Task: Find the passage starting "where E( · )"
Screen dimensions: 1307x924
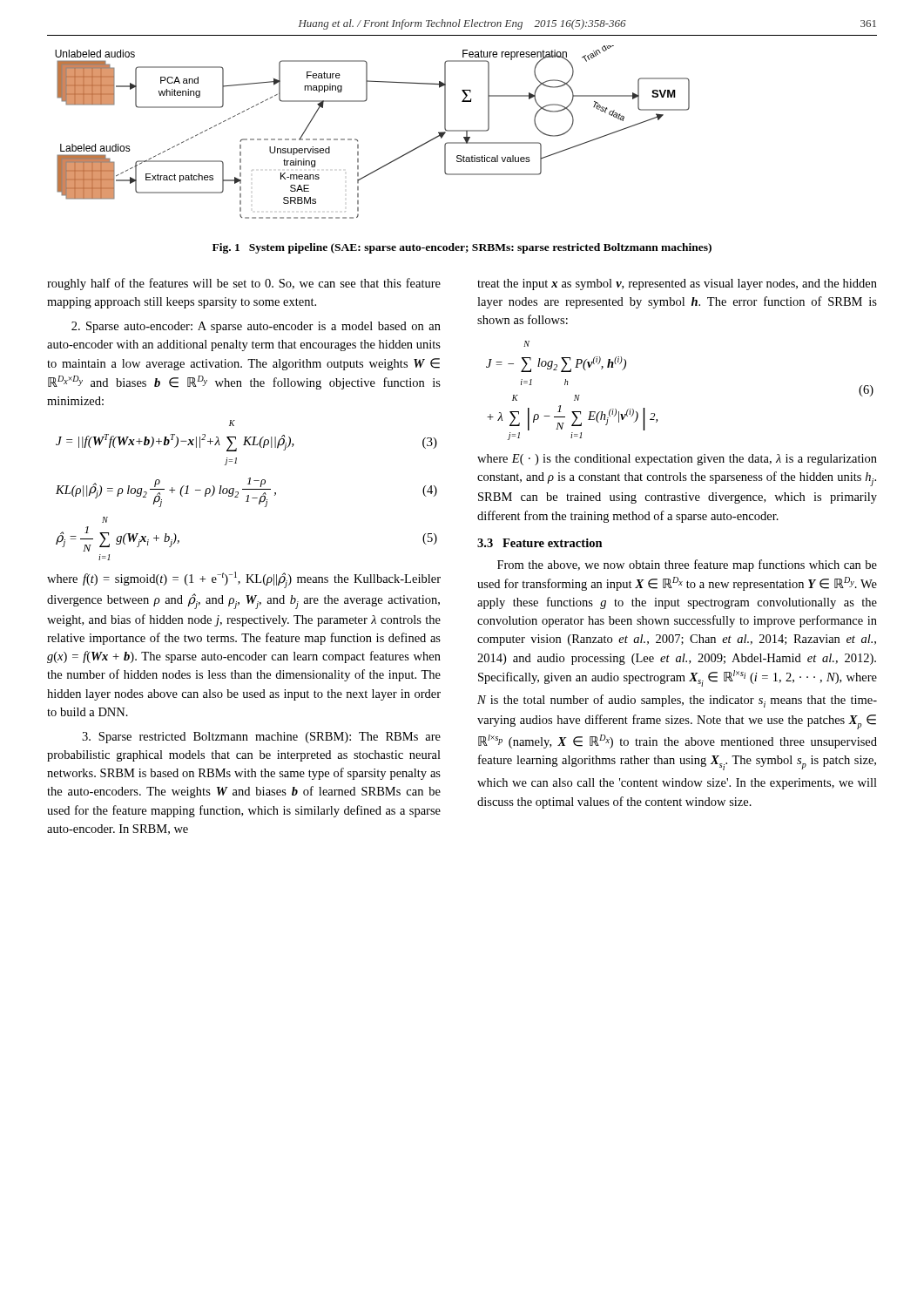Action: click(x=677, y=487)
